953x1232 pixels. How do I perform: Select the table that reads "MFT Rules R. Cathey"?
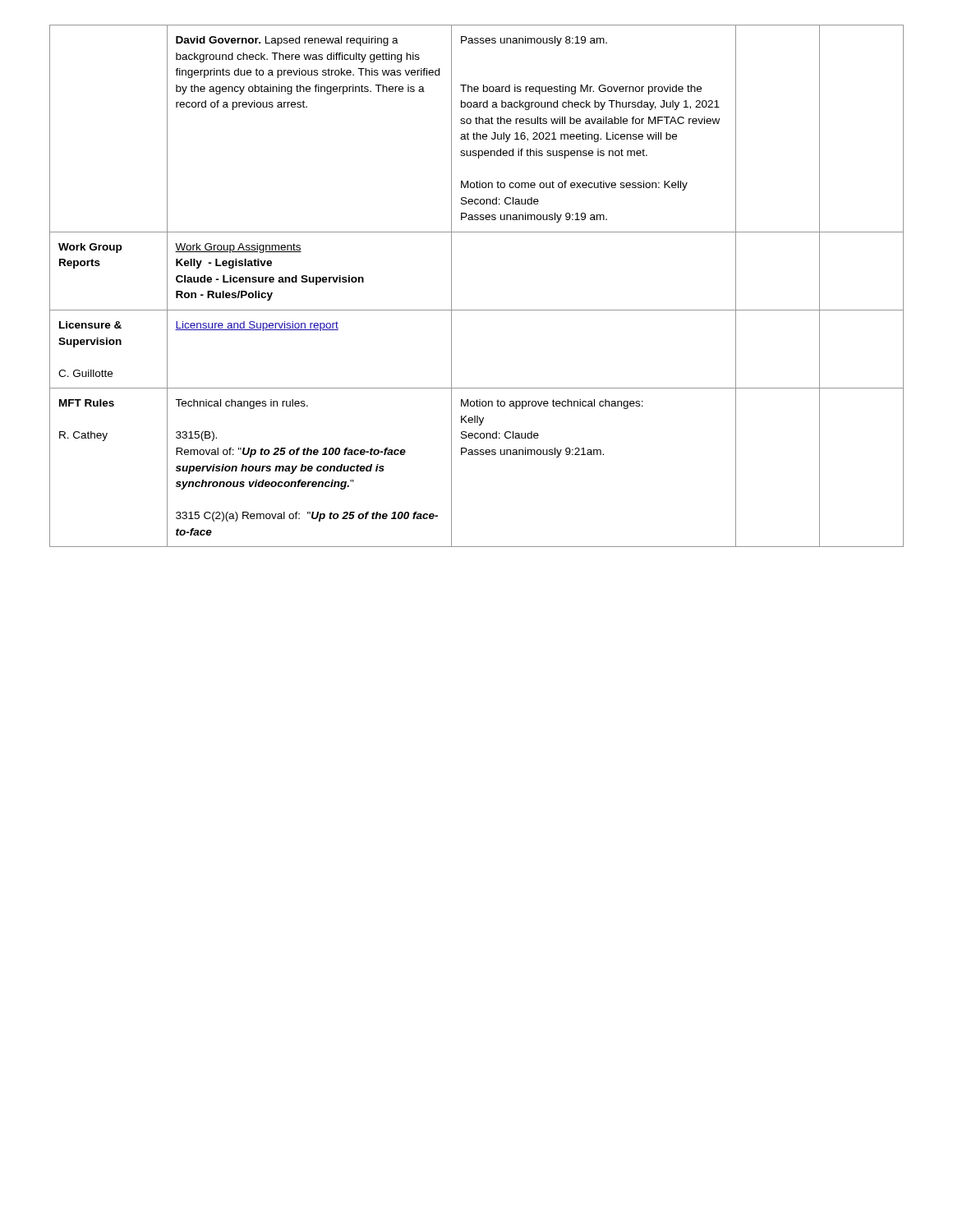click(x=476, y=286)
